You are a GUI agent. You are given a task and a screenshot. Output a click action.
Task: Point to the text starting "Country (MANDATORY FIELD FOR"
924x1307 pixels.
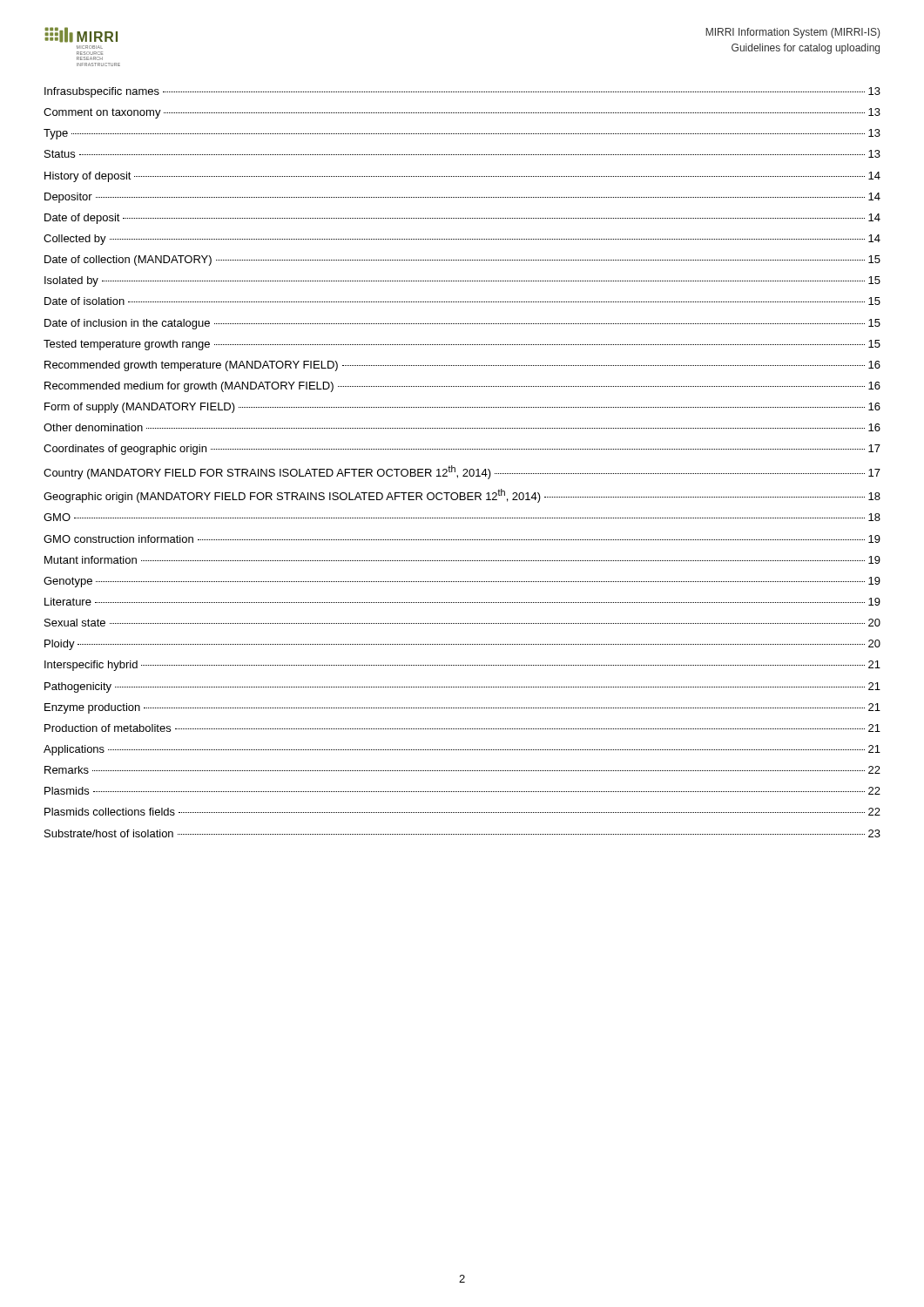(x=462, y=472)
